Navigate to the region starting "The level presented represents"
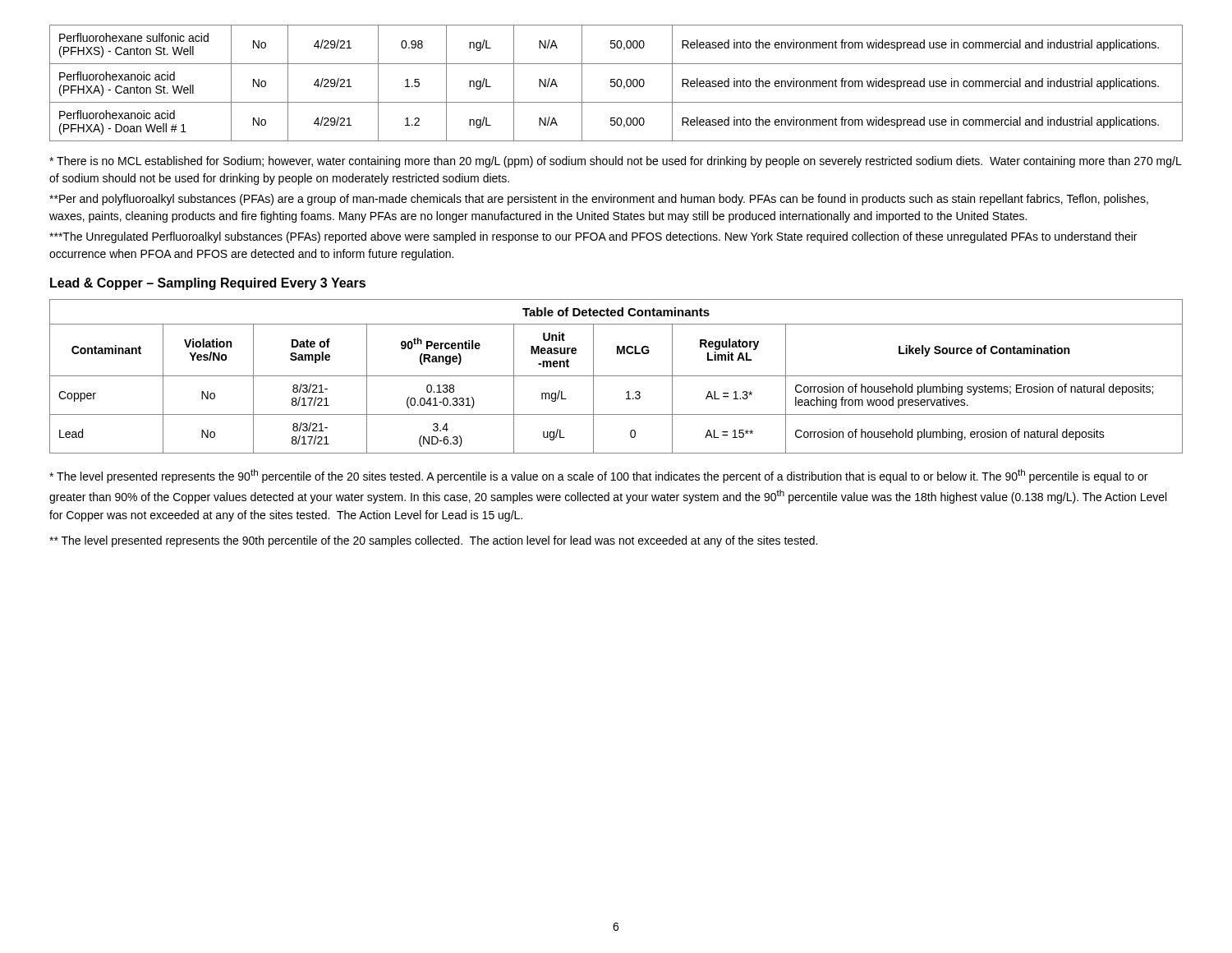 pyautogui.click(x=616, y=508)
